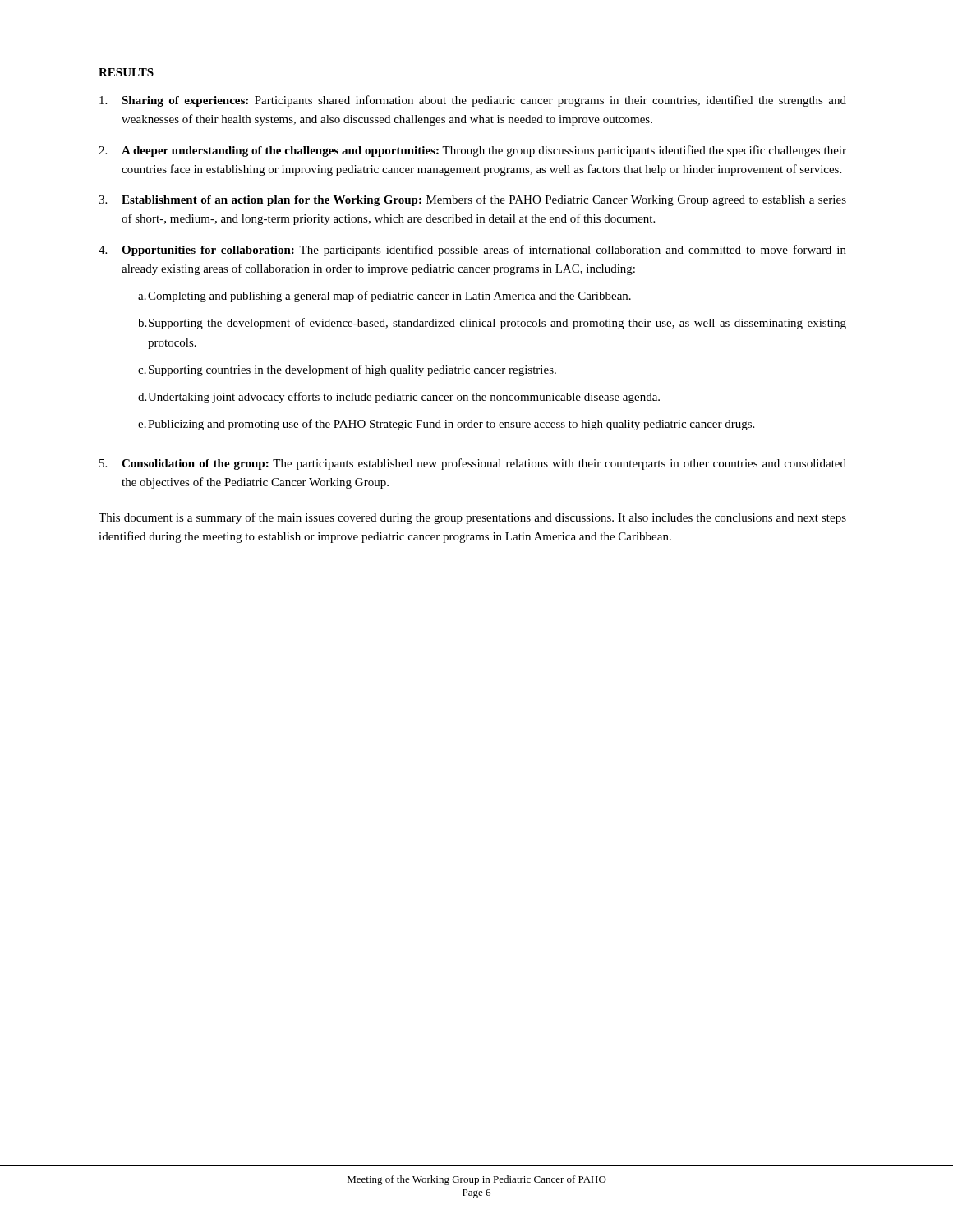Click on the block starting "A deeper understanding of"
The width and height of the screenshot is (953, 1232).
point(484,160)
